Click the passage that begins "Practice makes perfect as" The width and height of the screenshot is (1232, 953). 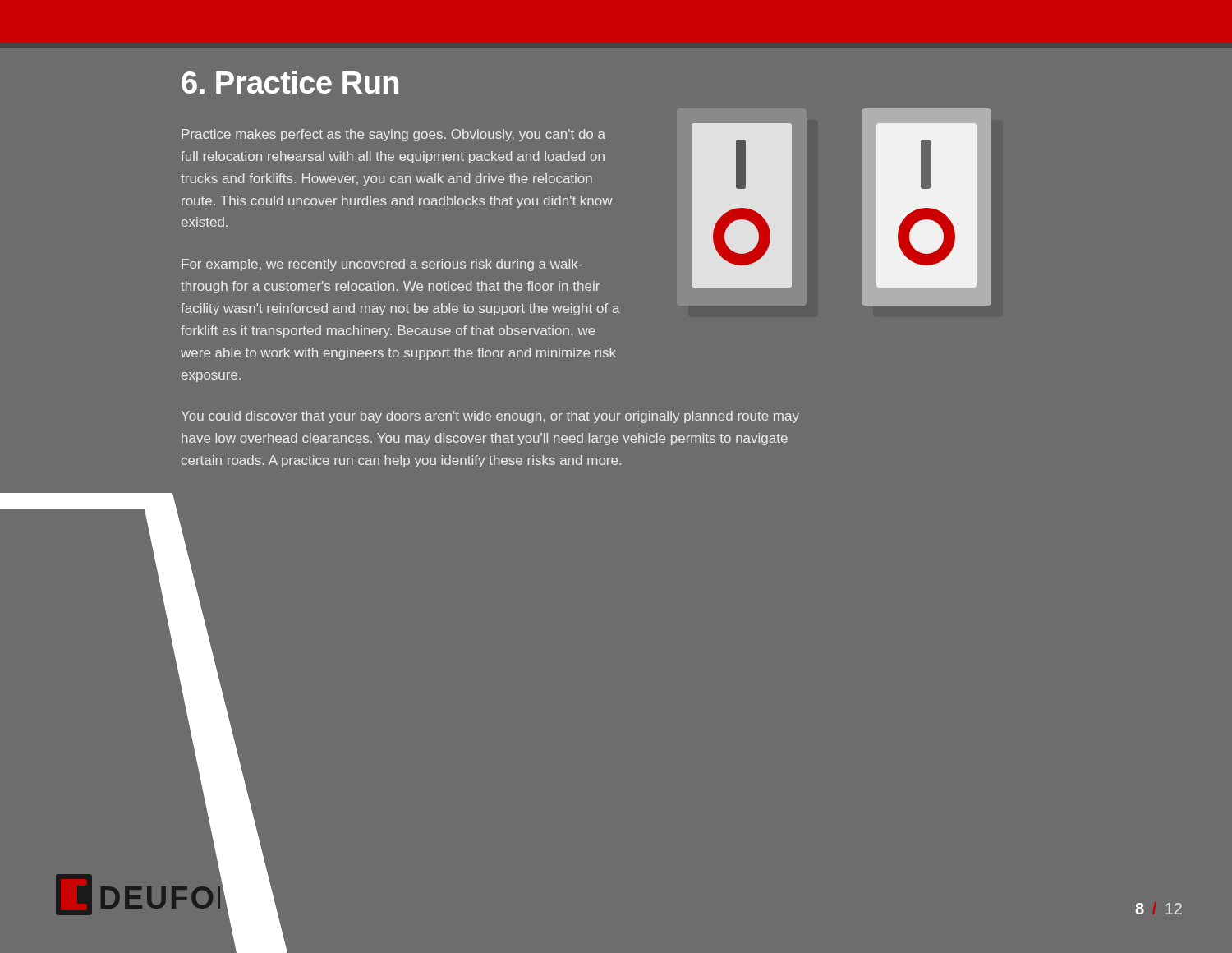[397, 178]
